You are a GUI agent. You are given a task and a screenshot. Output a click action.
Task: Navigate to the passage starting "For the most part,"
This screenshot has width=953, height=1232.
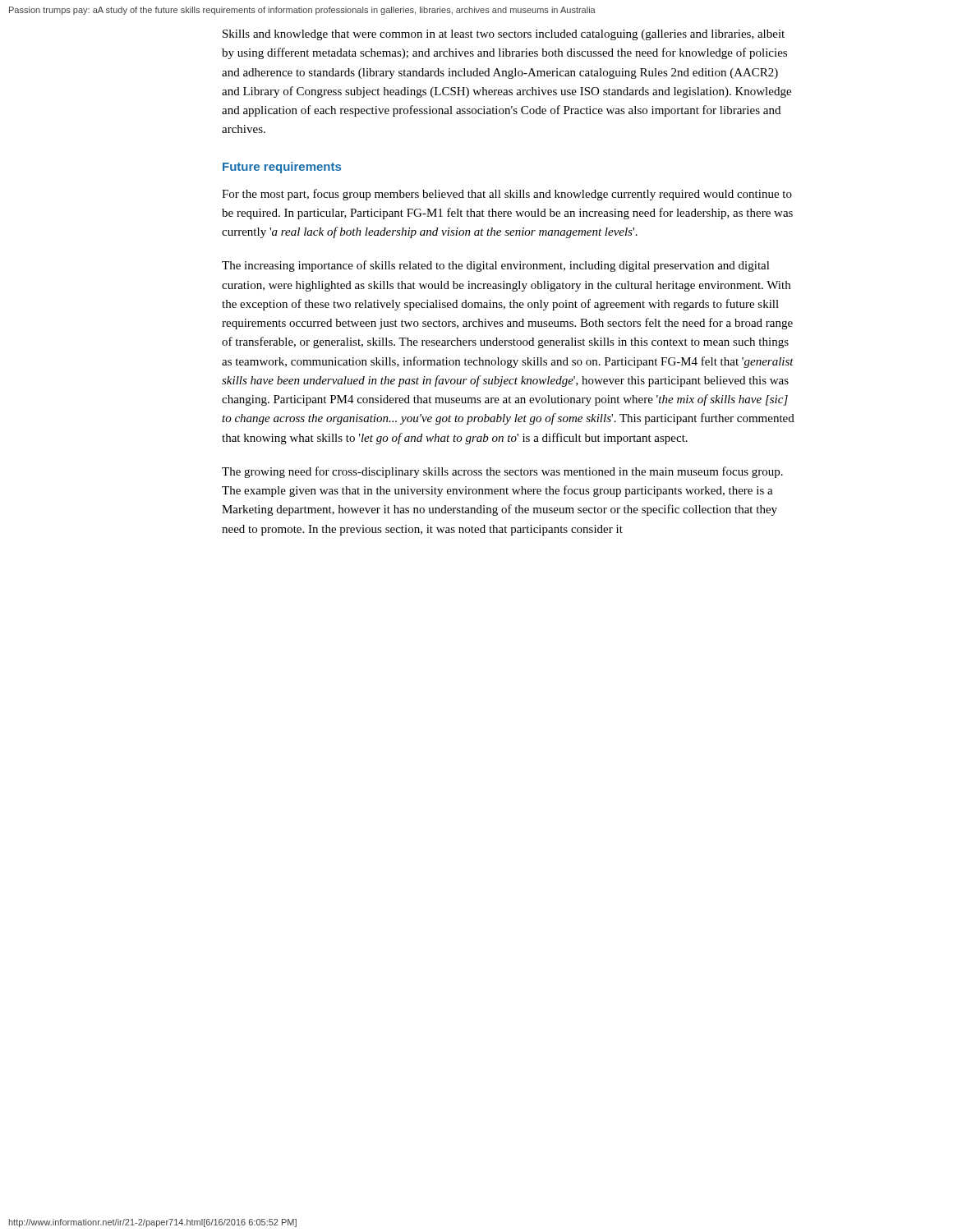507,213
